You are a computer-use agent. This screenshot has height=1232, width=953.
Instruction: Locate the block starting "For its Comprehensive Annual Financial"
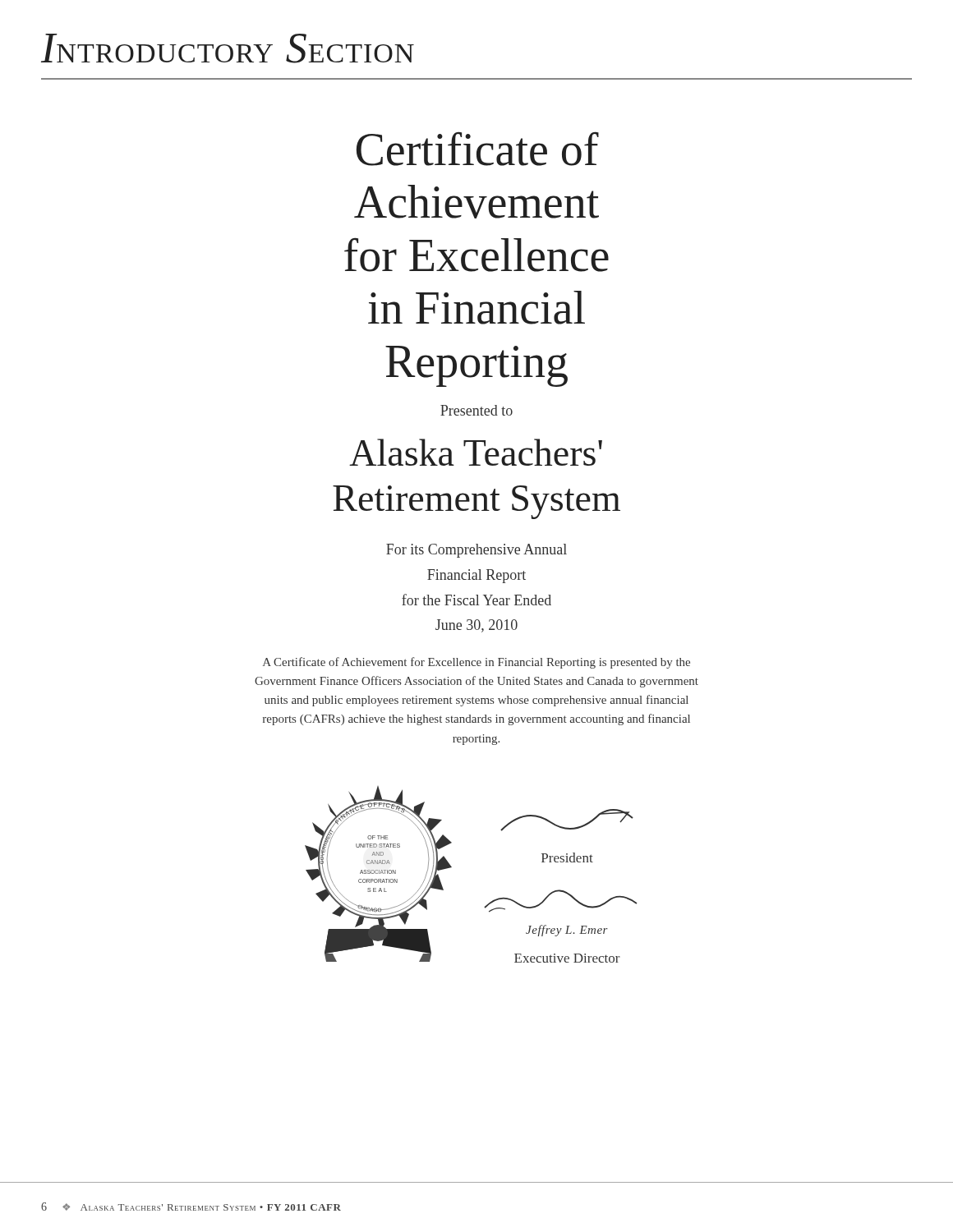point(476,587)
